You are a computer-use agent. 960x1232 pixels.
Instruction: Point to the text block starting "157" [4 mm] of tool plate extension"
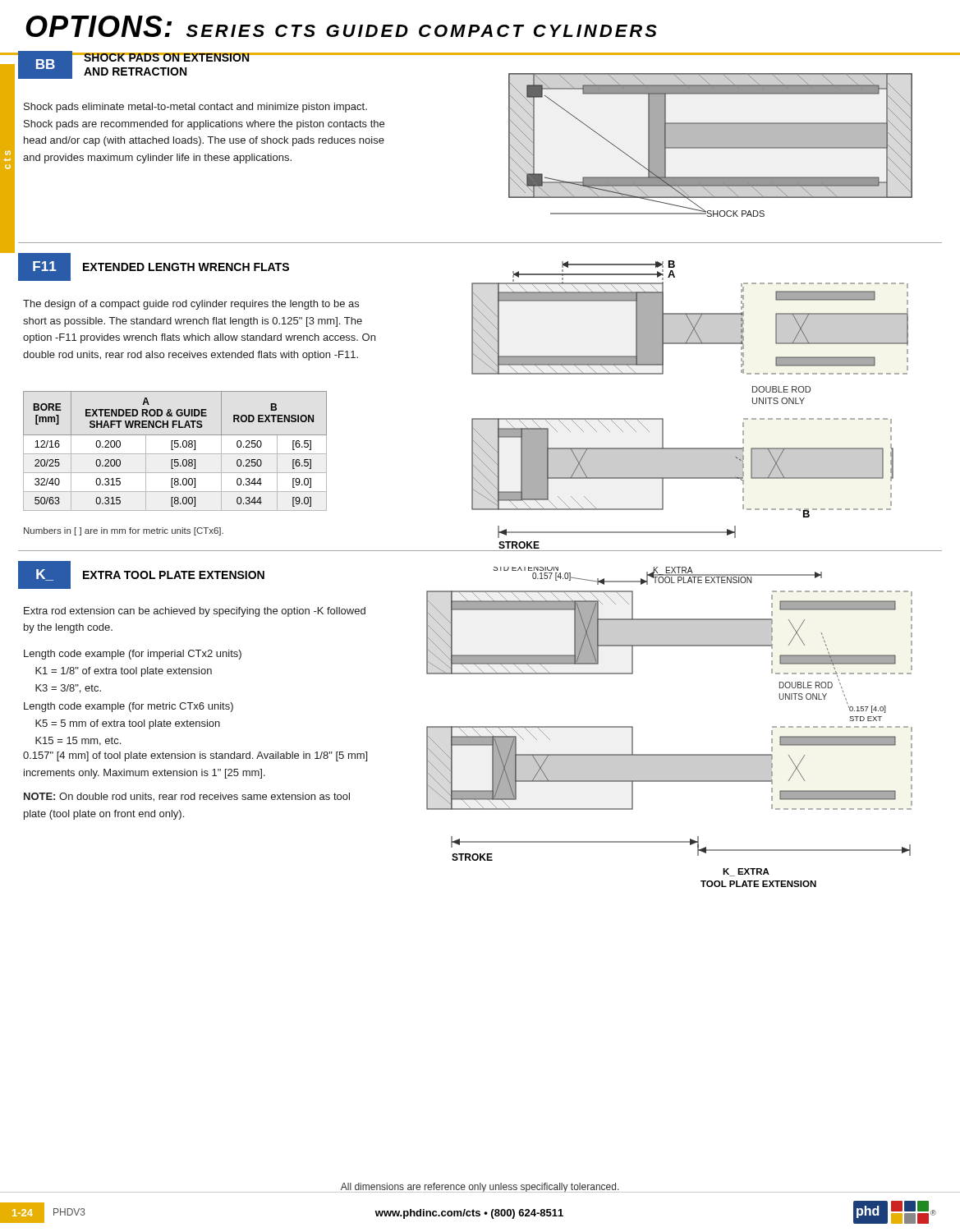point(196,764)
